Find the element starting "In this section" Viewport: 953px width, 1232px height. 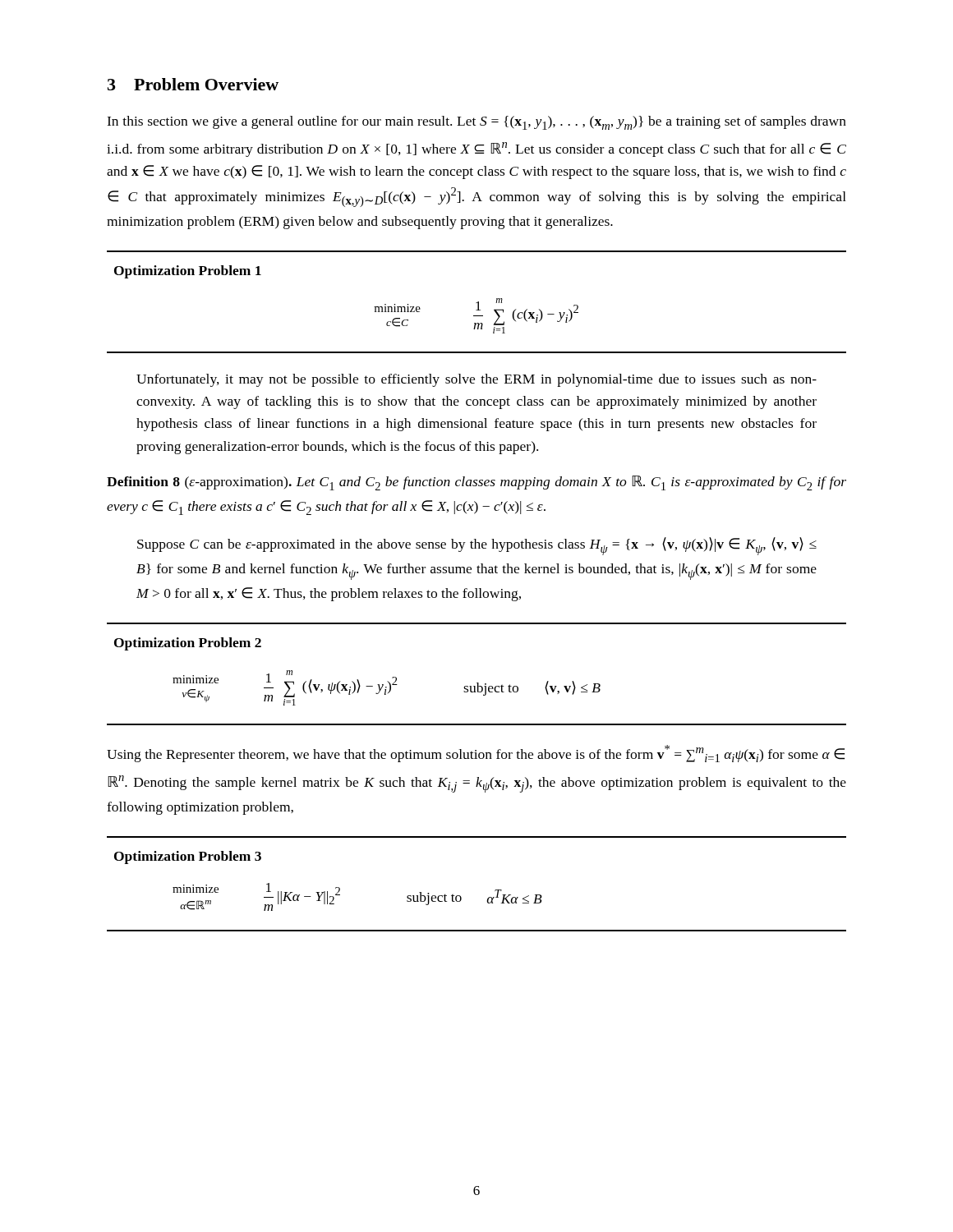tap(476, 171)
